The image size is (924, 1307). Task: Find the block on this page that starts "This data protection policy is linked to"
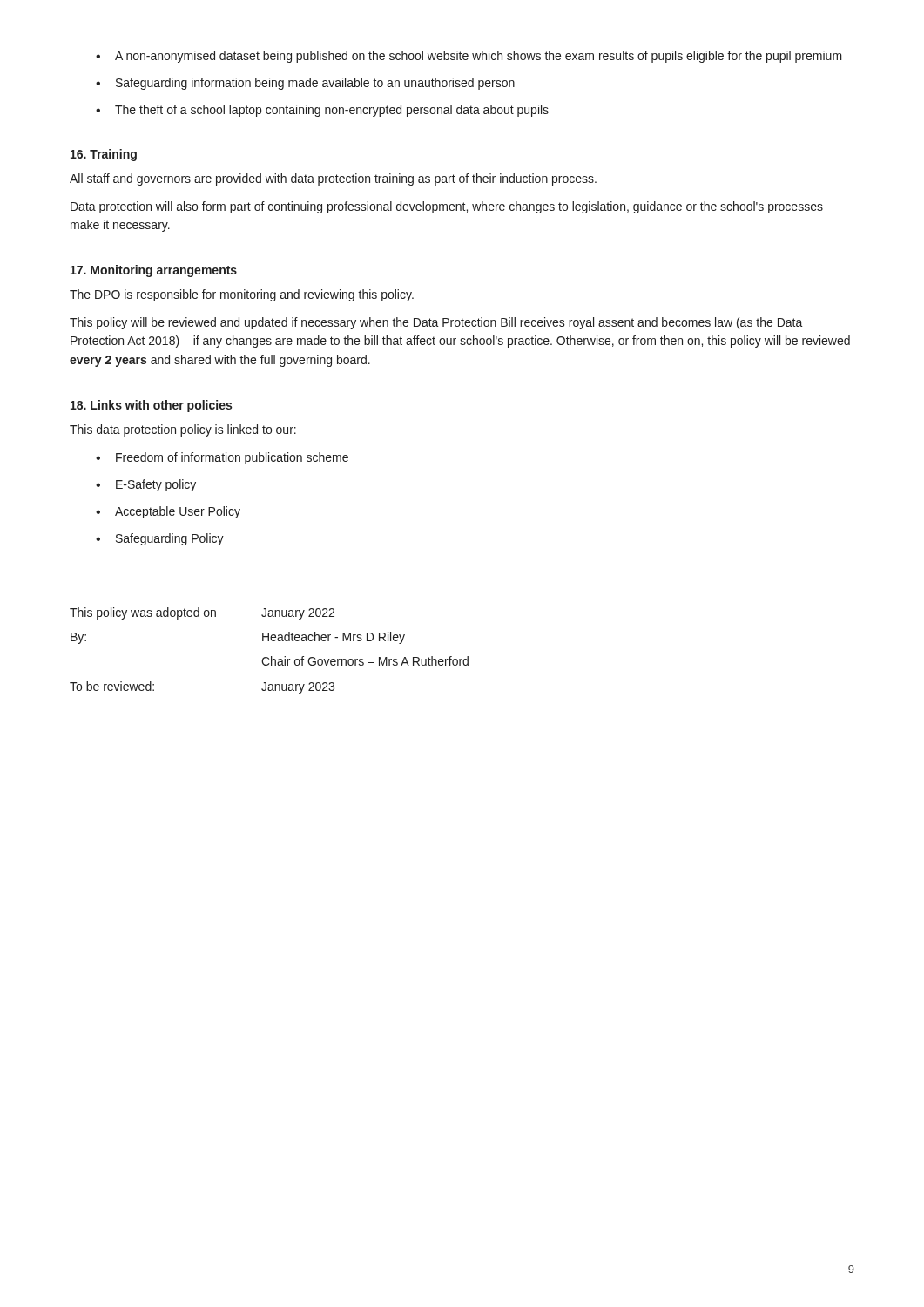[x=183, y=429]
